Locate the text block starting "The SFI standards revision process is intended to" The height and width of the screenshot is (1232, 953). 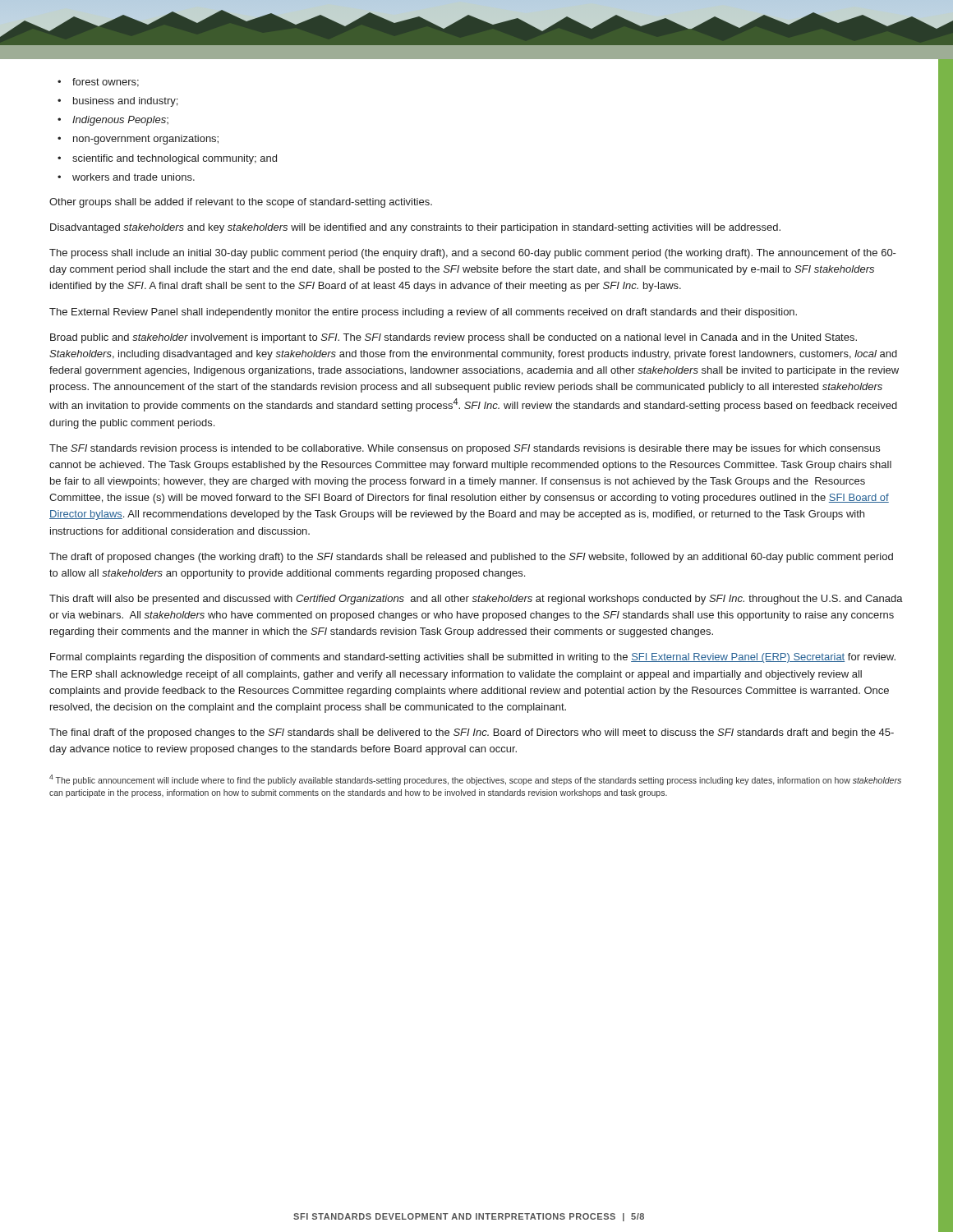(470, 489)
